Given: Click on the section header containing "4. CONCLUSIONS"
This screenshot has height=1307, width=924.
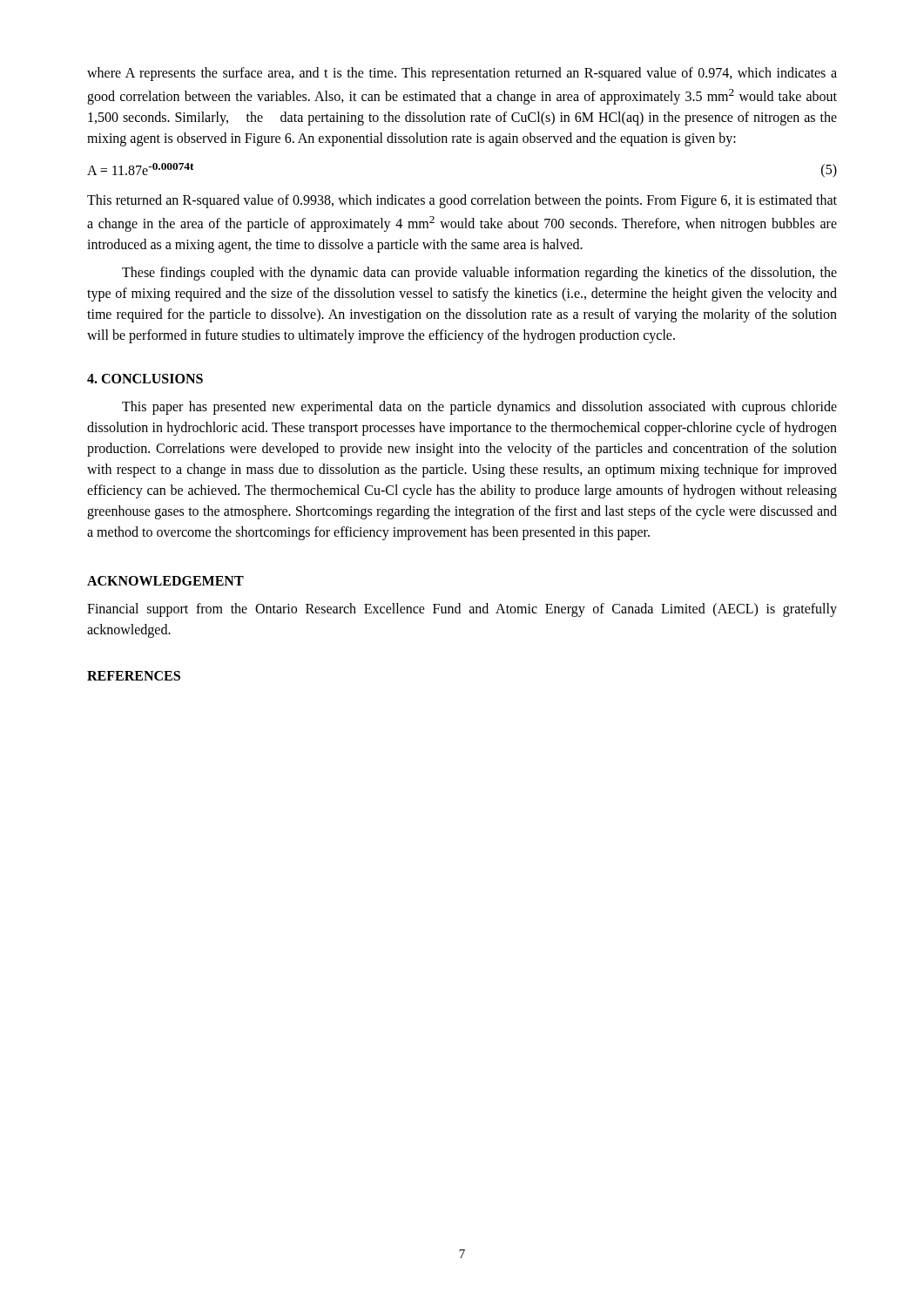Looking at the screenshot, I should (145, 378).
